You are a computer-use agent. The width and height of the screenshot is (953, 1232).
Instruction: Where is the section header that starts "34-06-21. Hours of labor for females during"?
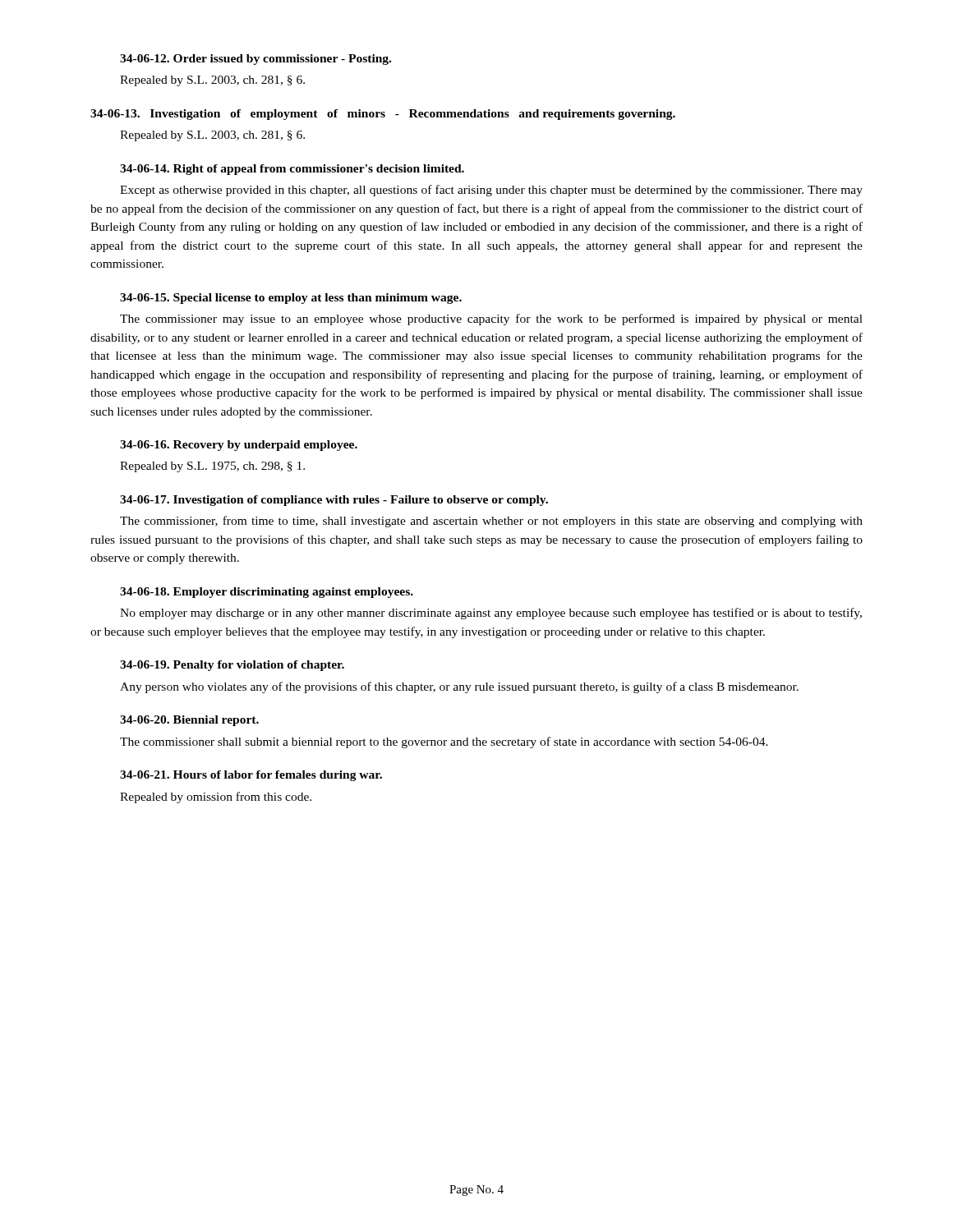pyautogui.click(x=251, y=774)
